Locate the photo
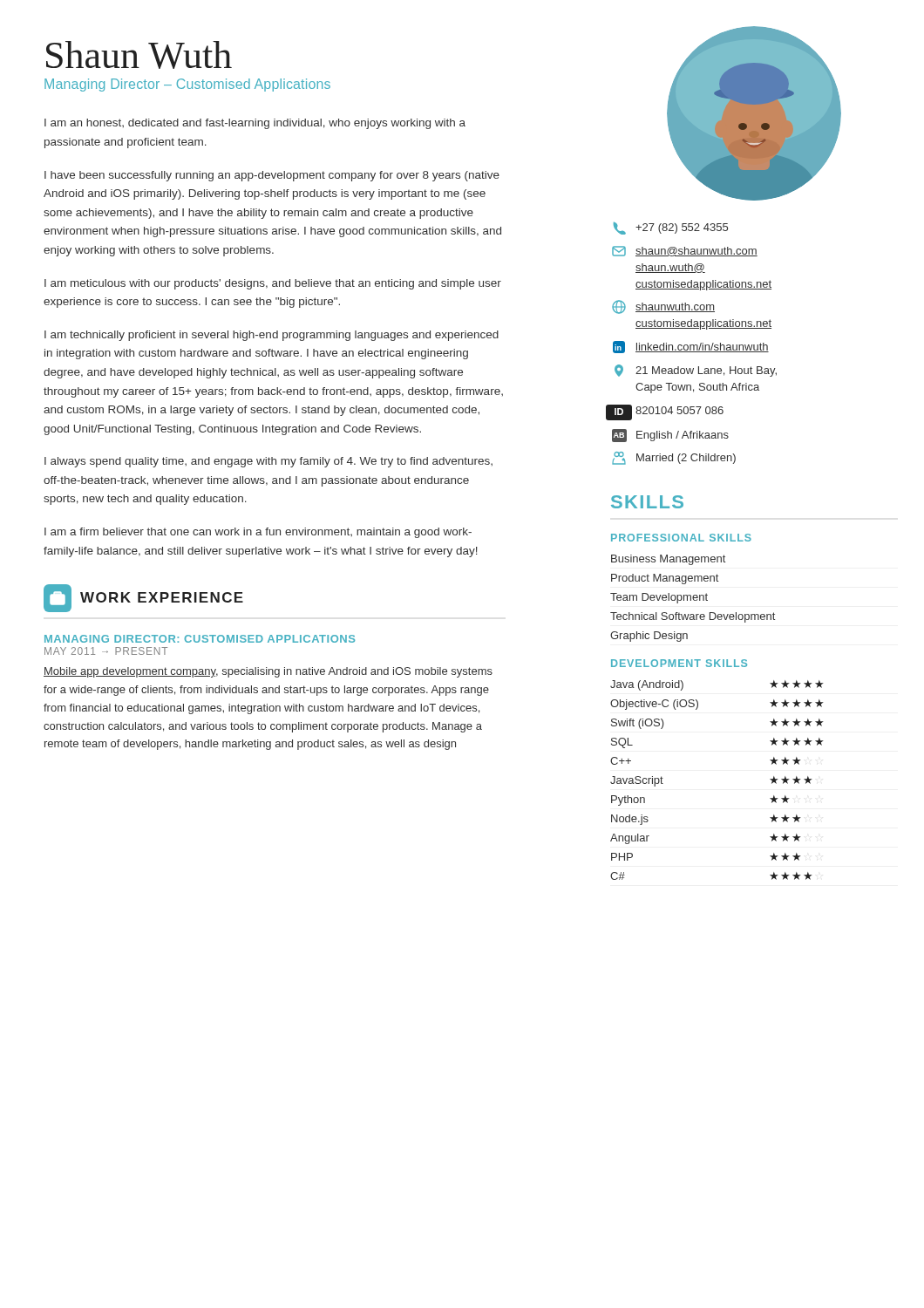This screenshot has height=1308, width=924. (754, 113)
